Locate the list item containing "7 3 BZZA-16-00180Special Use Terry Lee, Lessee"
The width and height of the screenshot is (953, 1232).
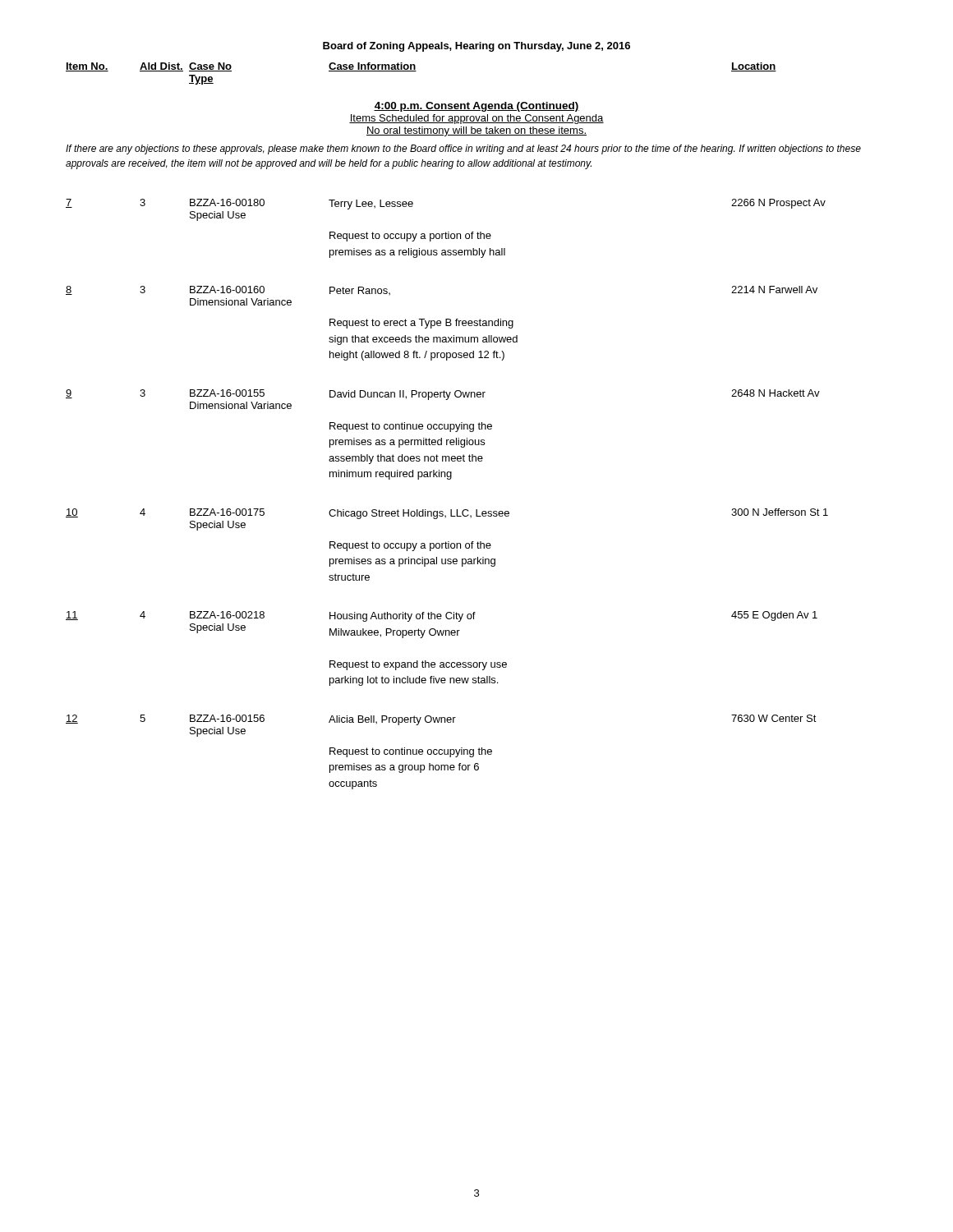tap(476, 228)
